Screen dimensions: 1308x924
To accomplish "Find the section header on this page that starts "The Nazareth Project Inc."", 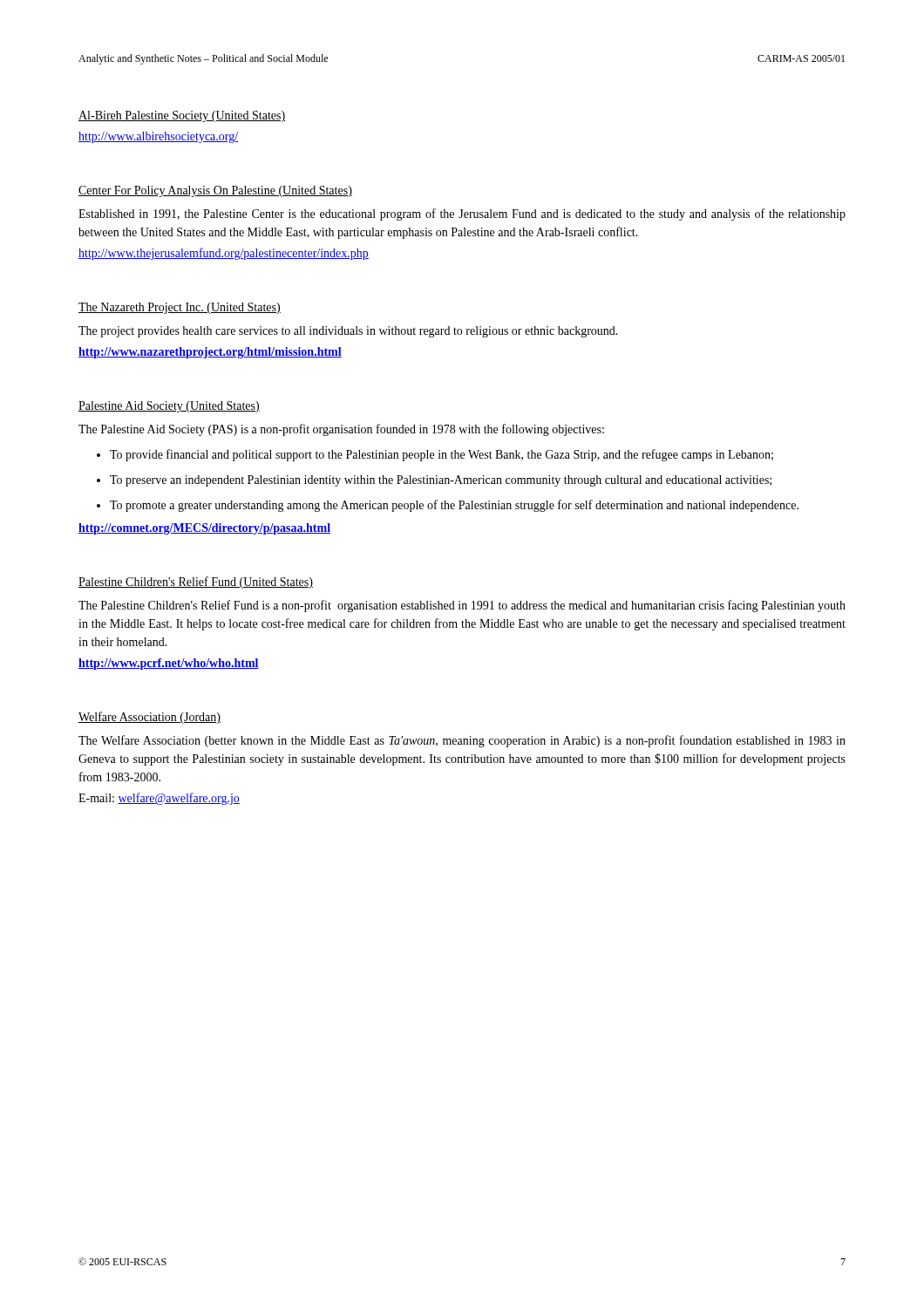I will coord(179,308).
